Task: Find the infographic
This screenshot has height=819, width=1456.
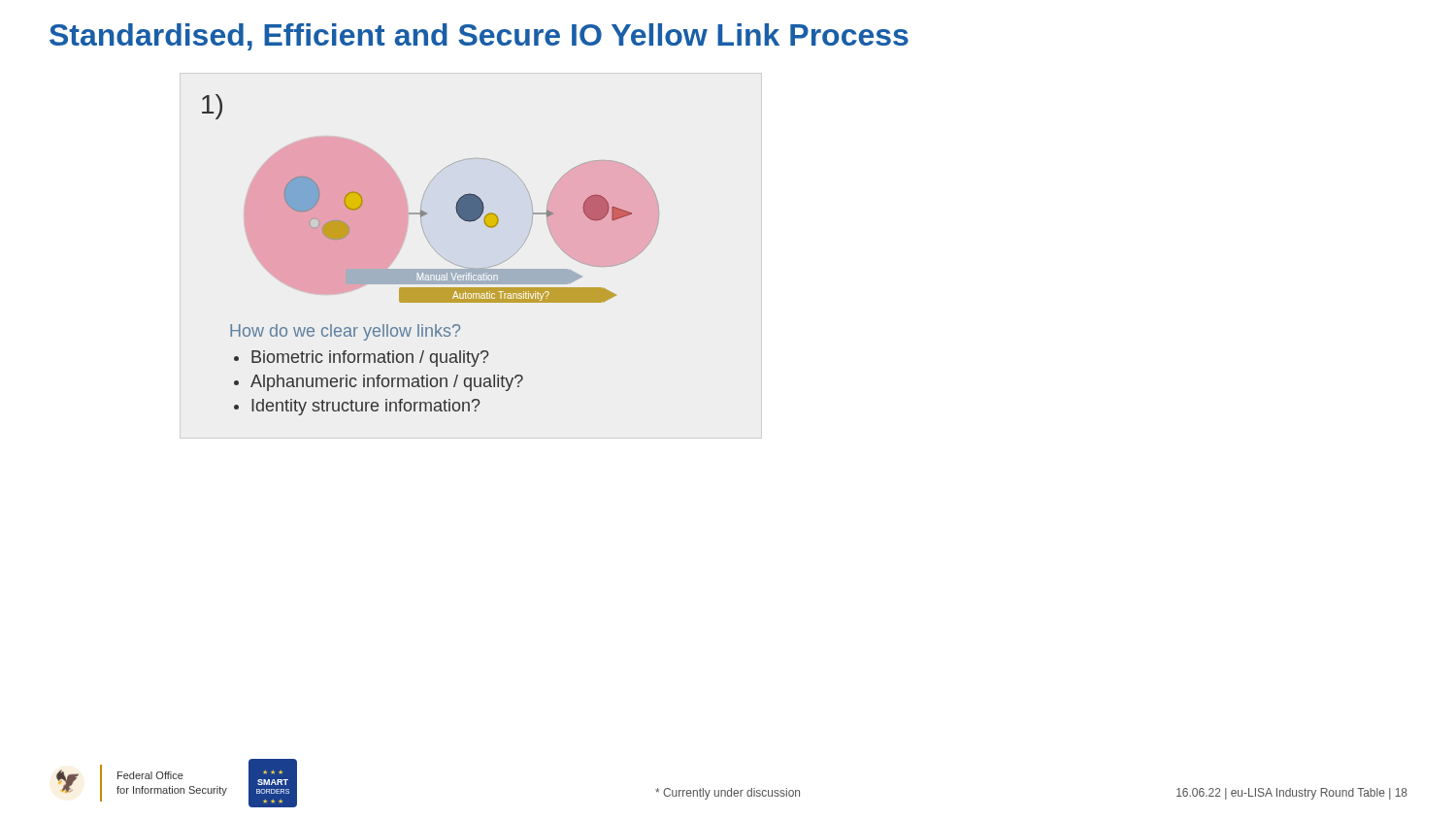Action: tap(485, 220)
